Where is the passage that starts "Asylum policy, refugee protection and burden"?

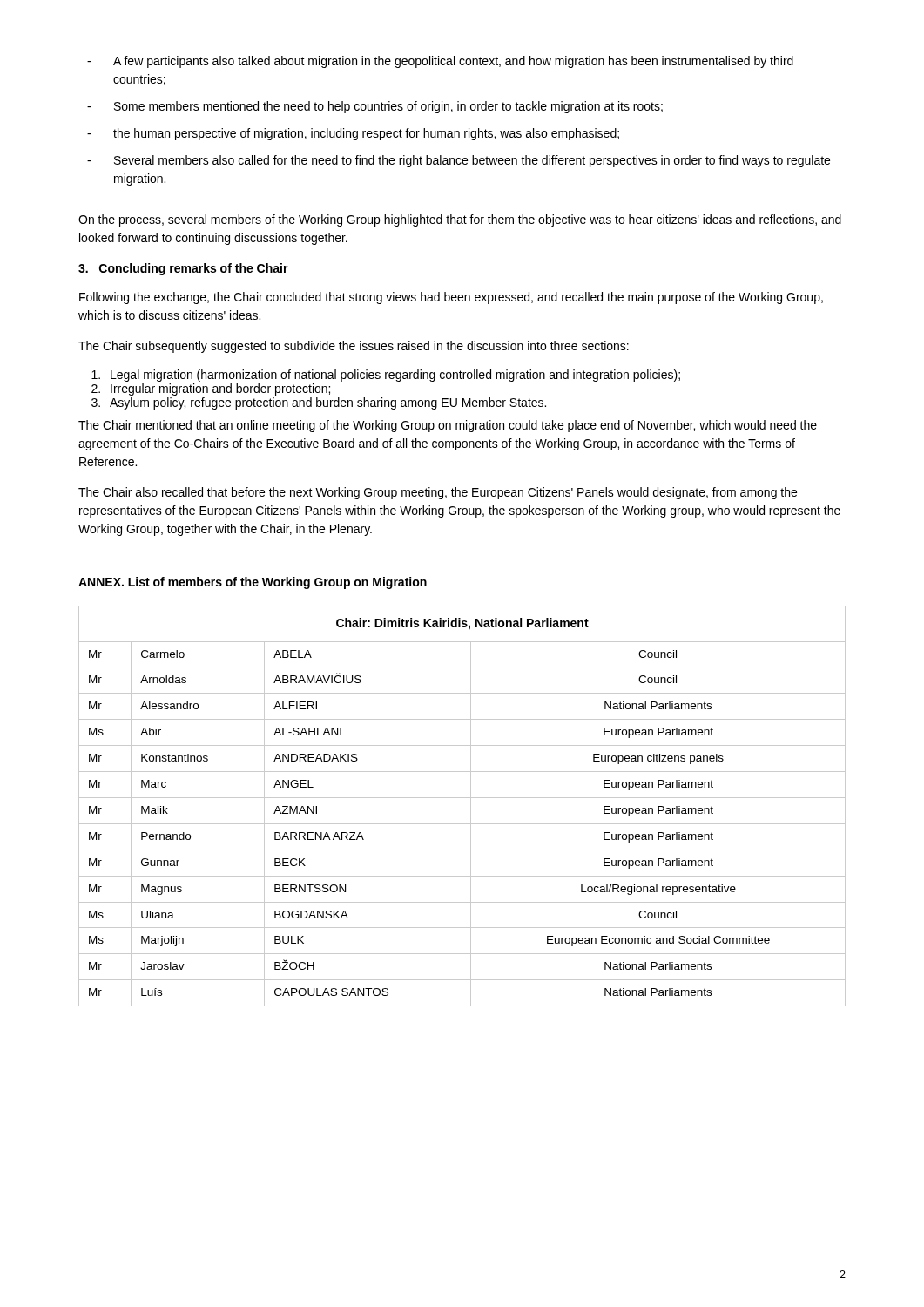click(329, 403)
